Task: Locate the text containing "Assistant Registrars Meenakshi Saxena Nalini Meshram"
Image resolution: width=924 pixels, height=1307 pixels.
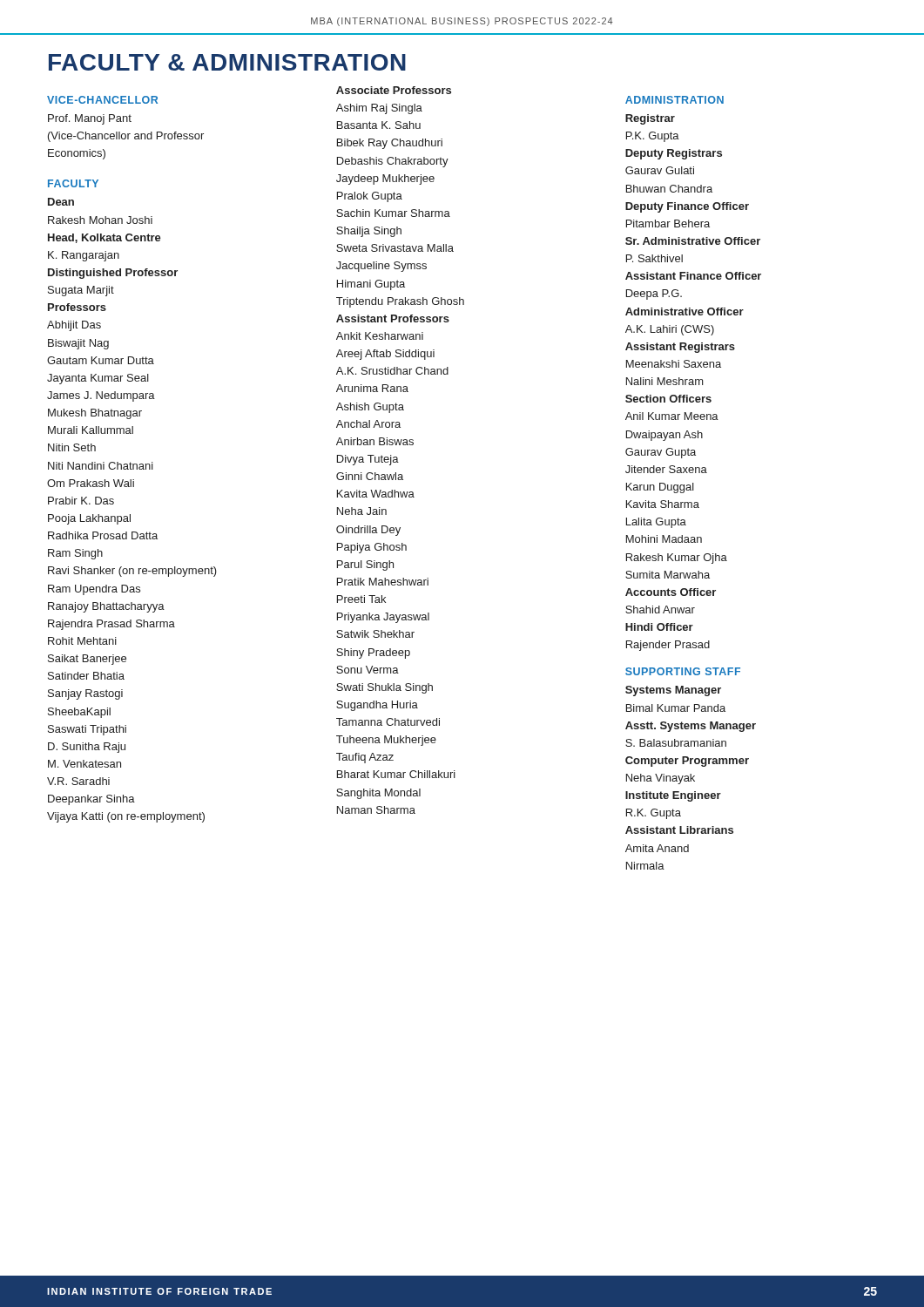Action: pyautogui.click(x=680, y=364)
